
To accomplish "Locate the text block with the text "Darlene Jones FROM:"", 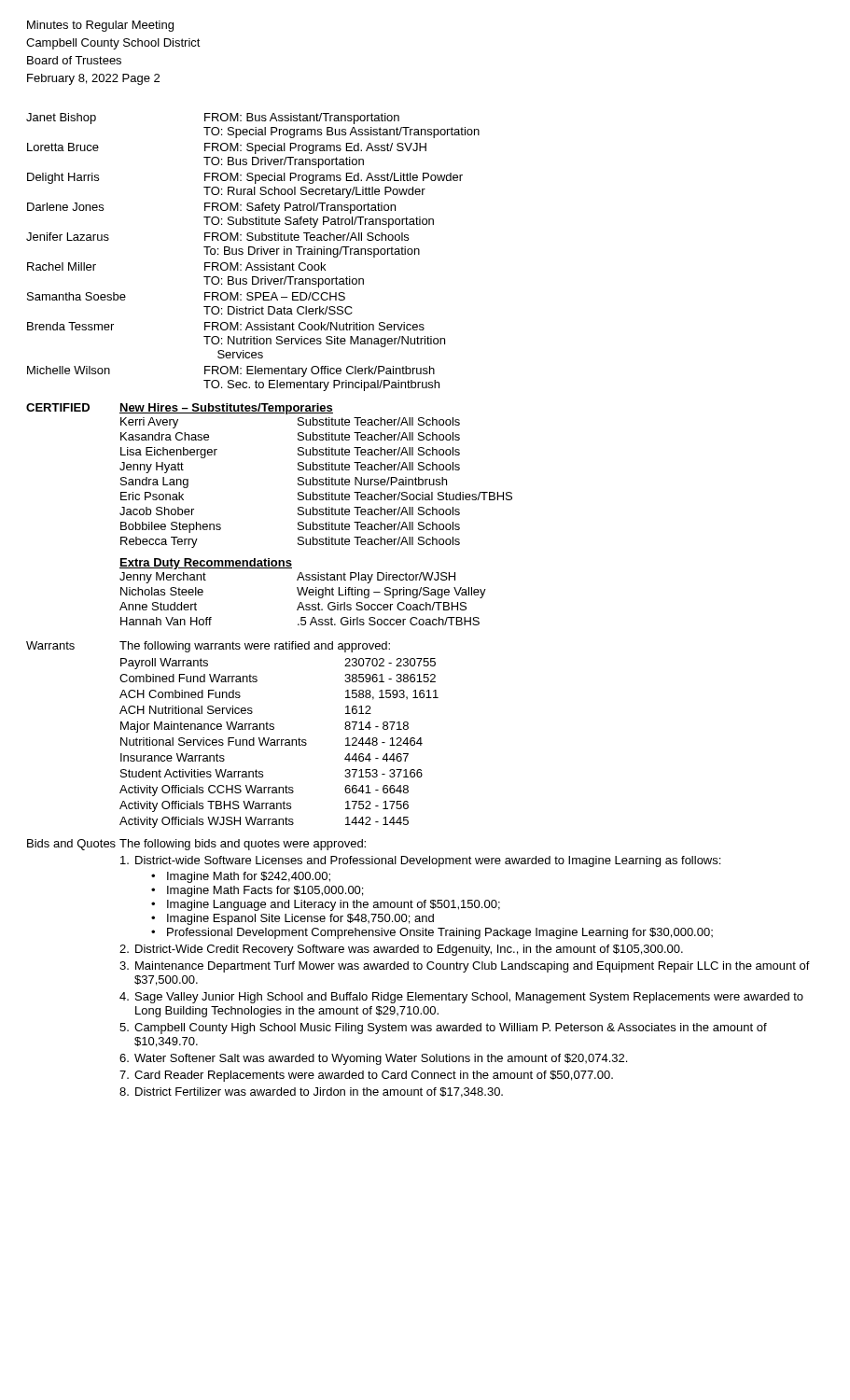I will pos(230,214).
